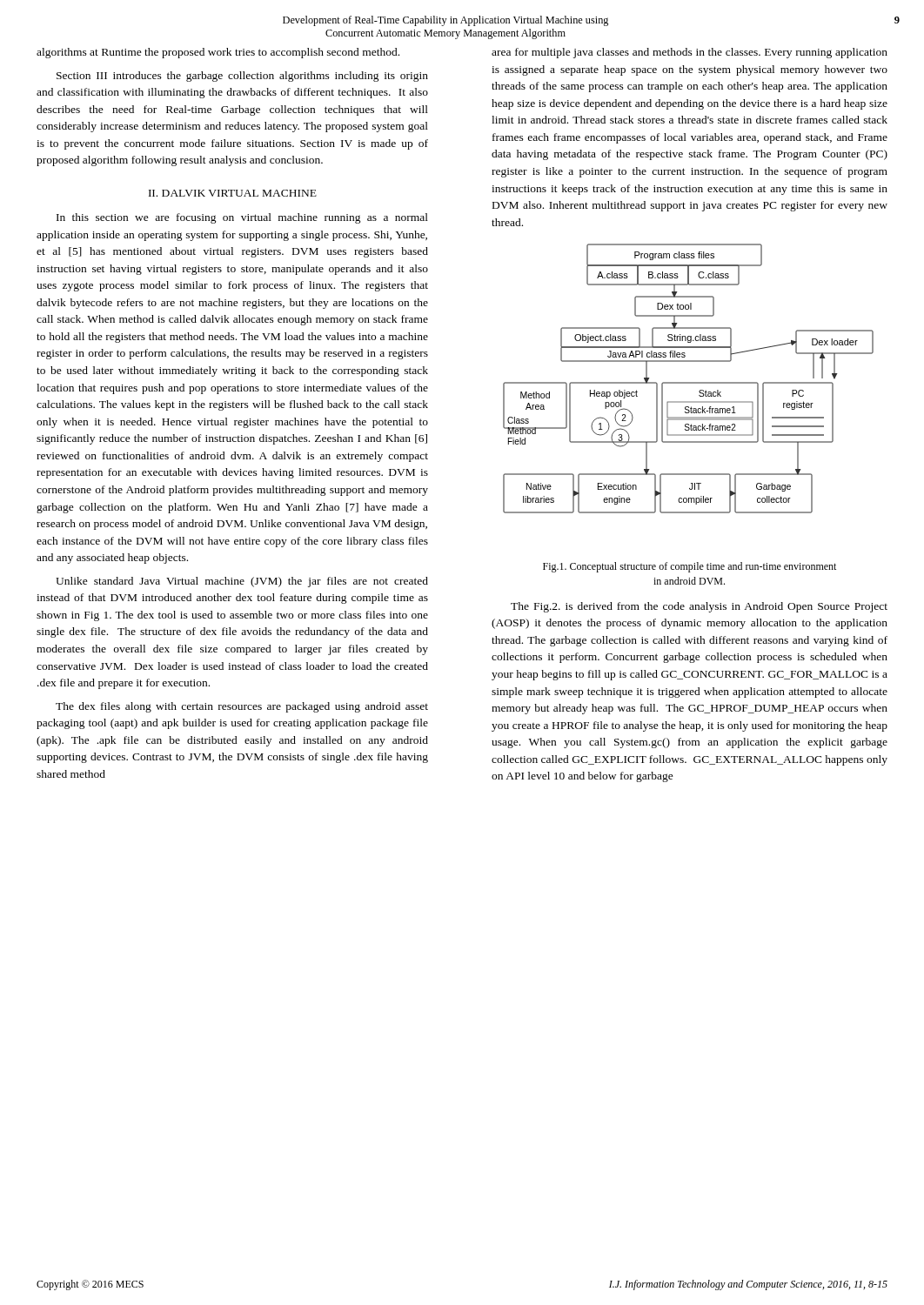Where is the passage that starts "Section III introduces the garbage collection algorithms including"?
This screenshot has height=1305, width=924.
click(232, 117)
